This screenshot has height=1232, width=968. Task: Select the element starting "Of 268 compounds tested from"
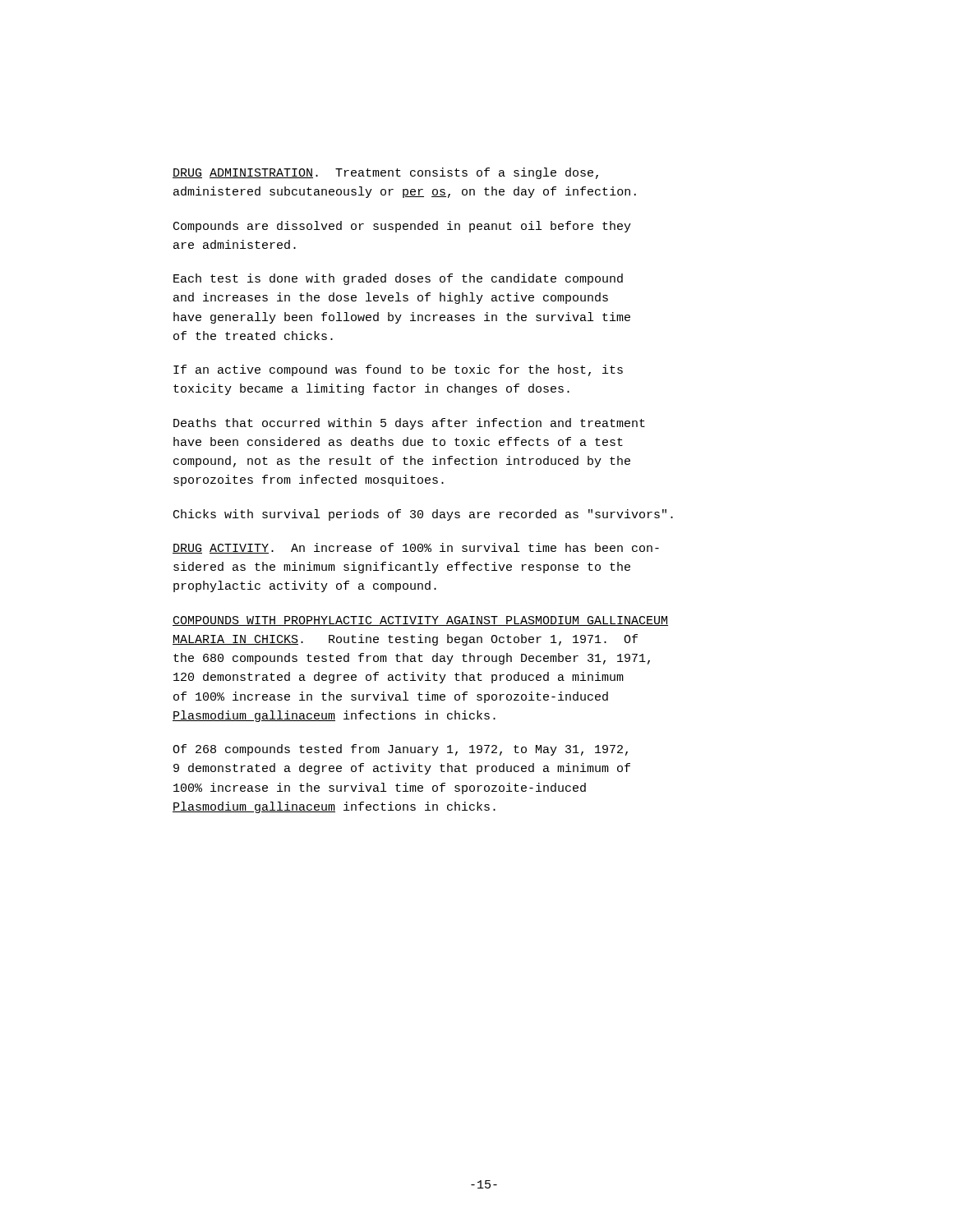coord(402,779)
